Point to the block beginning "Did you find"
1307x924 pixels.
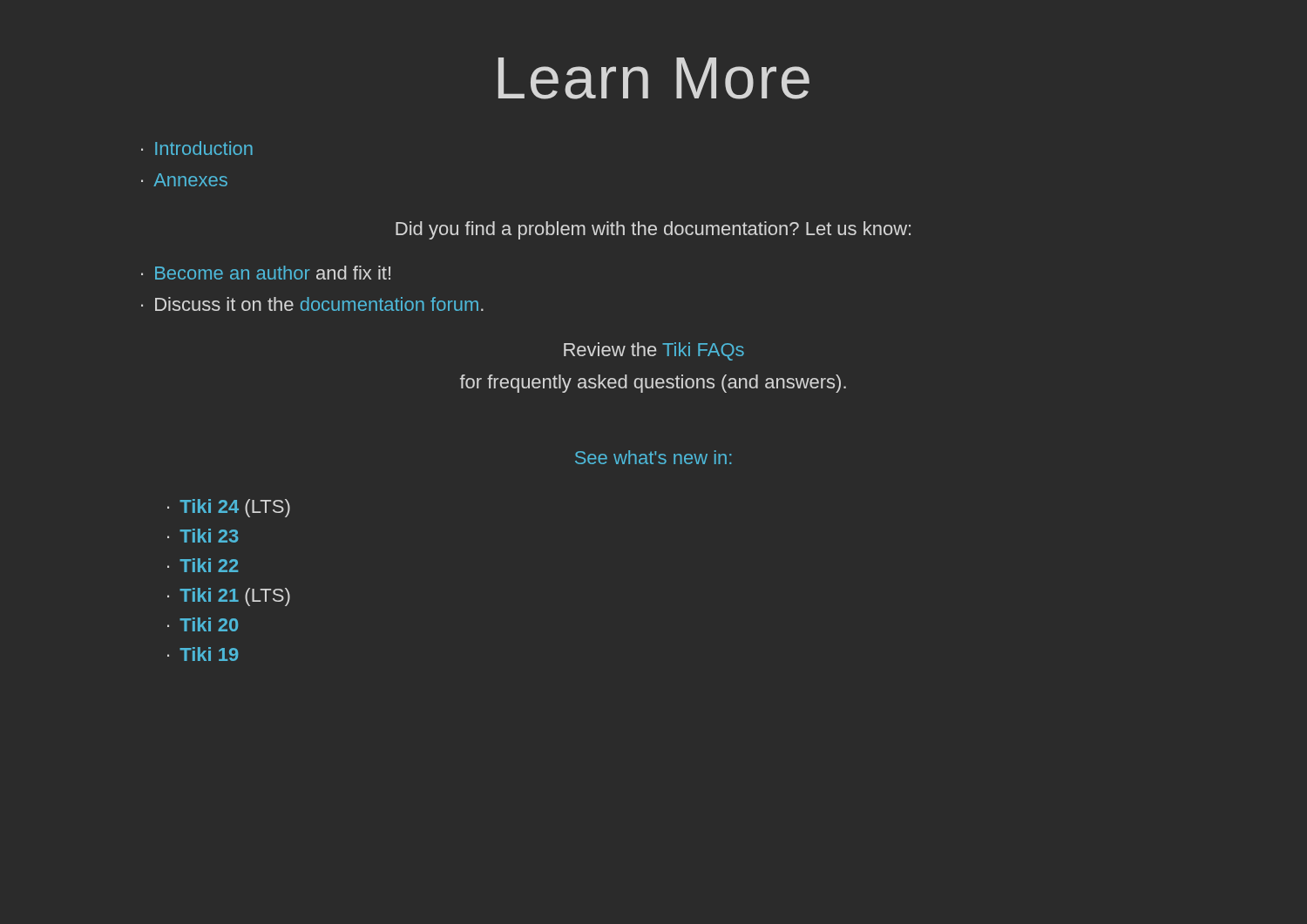(x=654, y=229)
